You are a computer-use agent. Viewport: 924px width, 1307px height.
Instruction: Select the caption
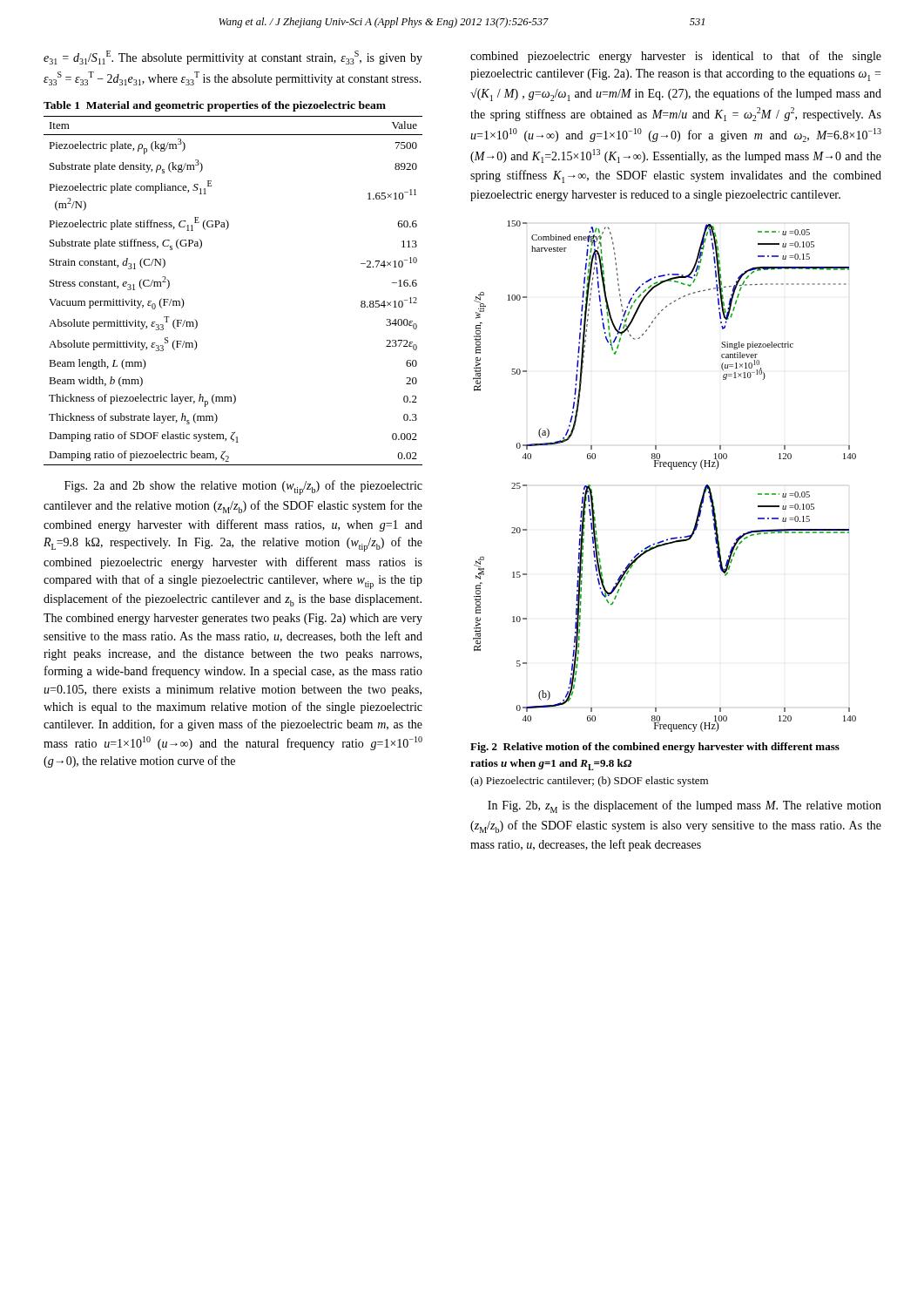pyautogui.click(x=655, y=763)
